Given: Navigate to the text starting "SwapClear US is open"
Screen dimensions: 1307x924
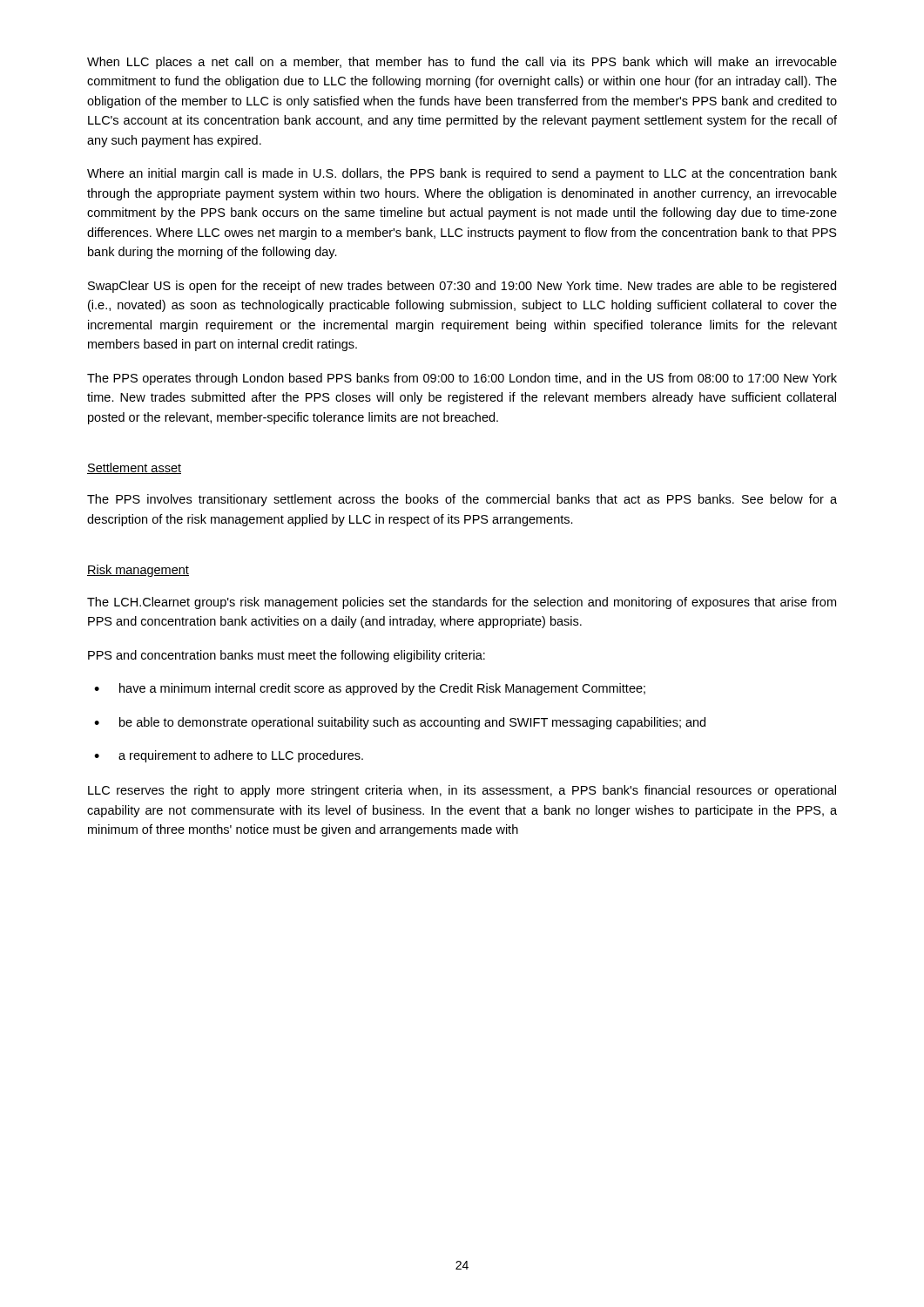Looking at the screenshot, I should coord(462,315).
